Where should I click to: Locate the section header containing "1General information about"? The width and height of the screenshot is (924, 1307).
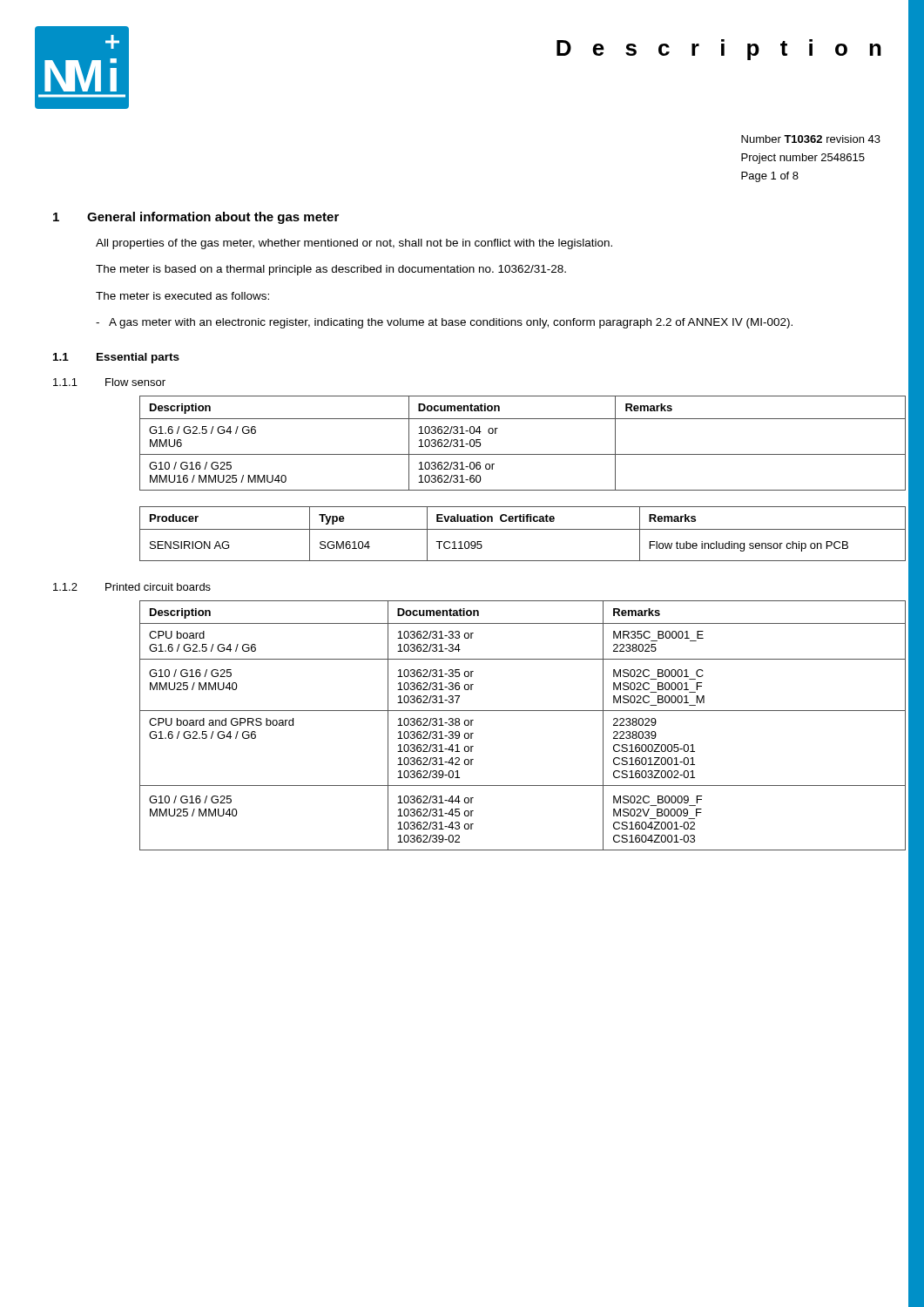click(x=196, y=217)
